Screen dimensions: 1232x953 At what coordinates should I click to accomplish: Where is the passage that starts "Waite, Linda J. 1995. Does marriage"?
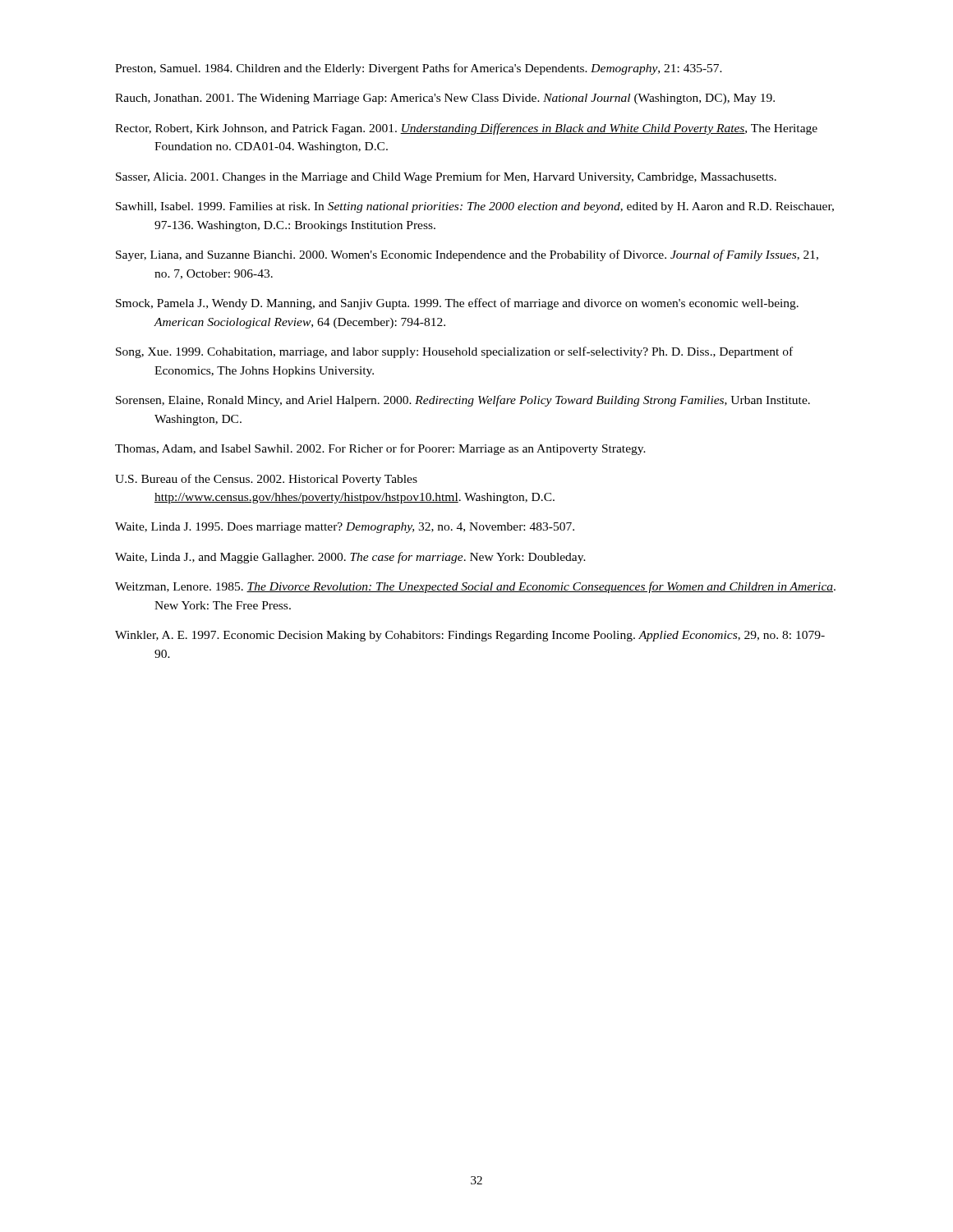click(345, 526)
